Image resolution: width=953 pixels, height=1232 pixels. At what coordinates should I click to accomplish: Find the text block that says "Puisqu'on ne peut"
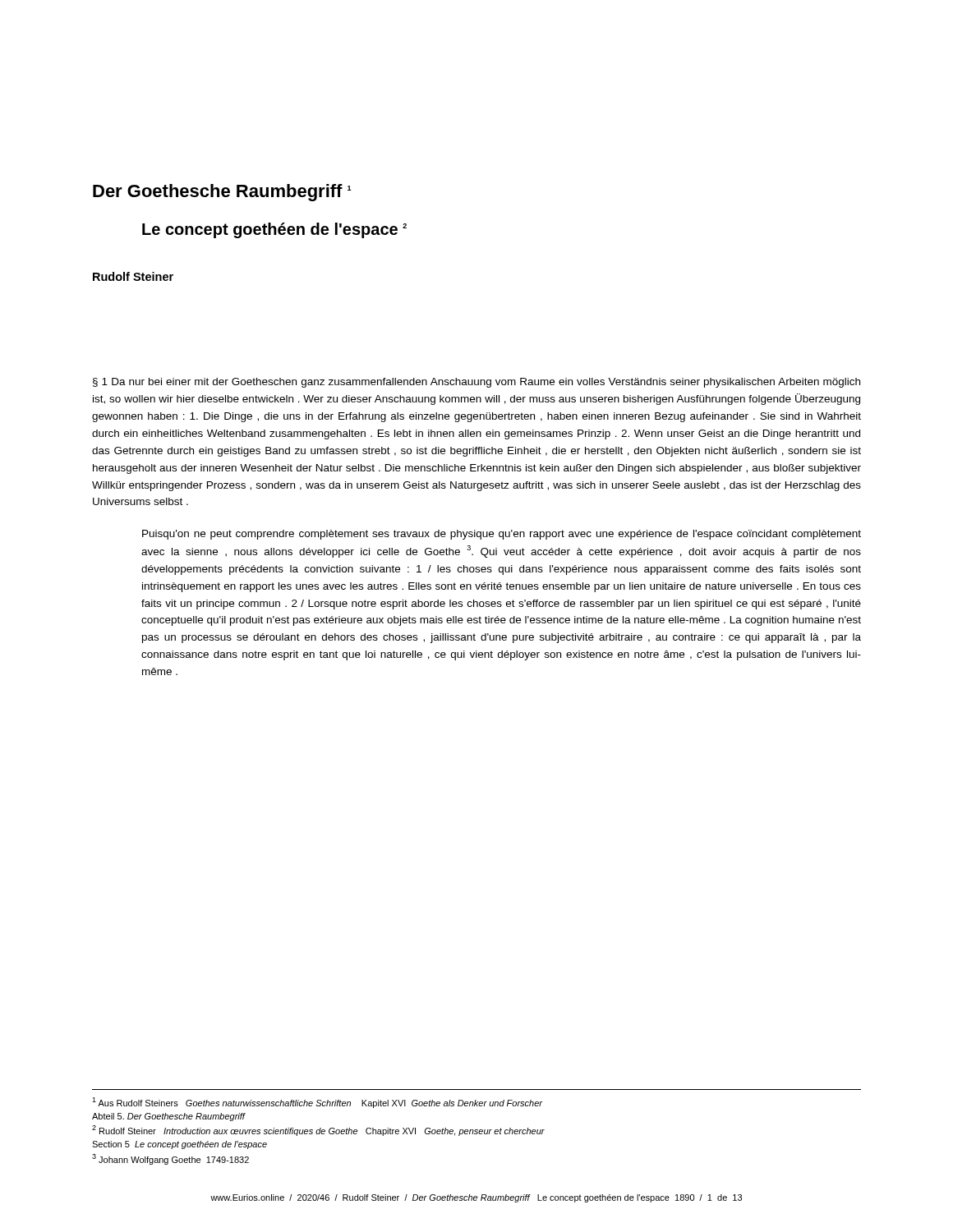(x=501, y=603)
